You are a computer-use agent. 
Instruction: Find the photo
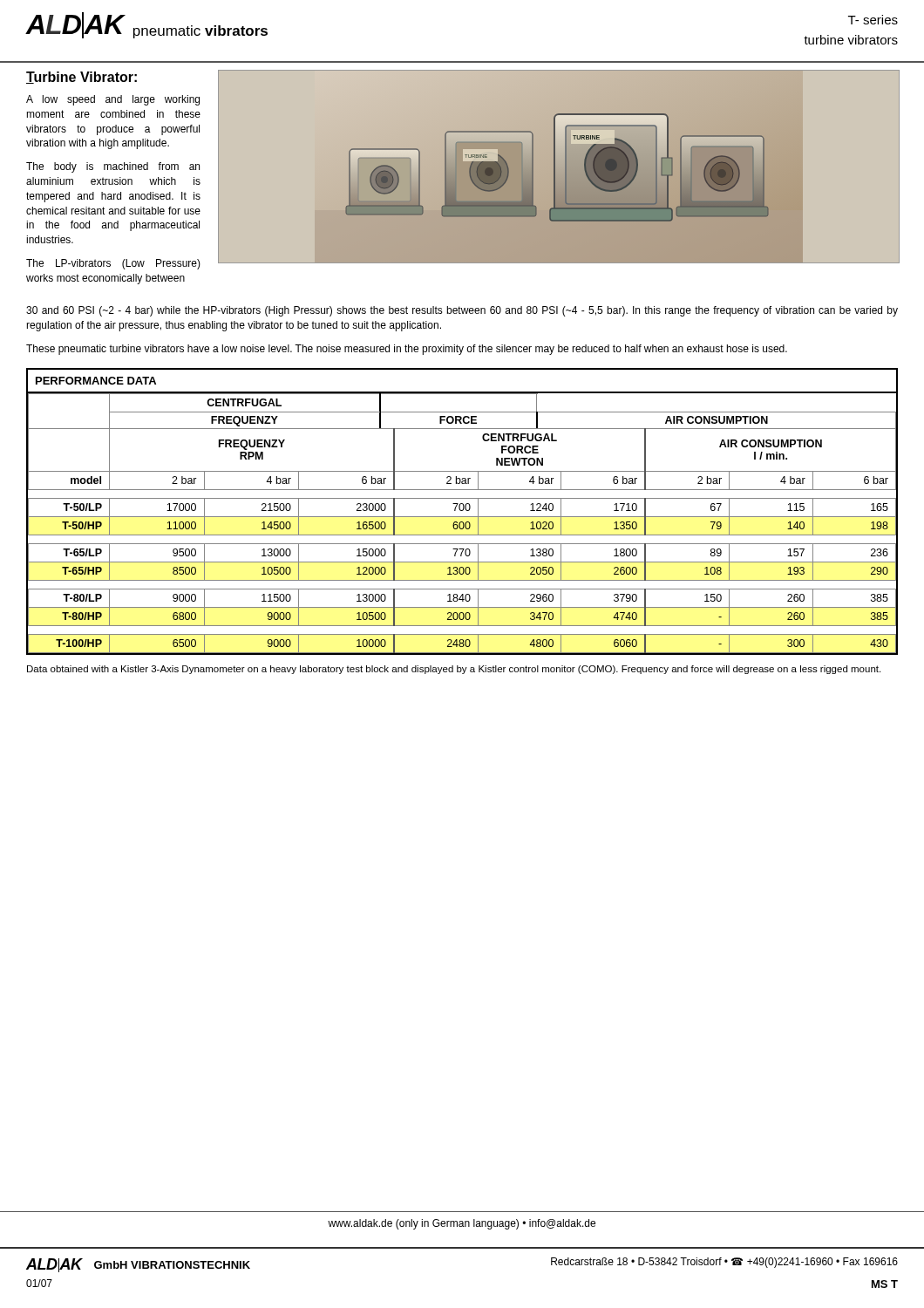pos(558,167)
